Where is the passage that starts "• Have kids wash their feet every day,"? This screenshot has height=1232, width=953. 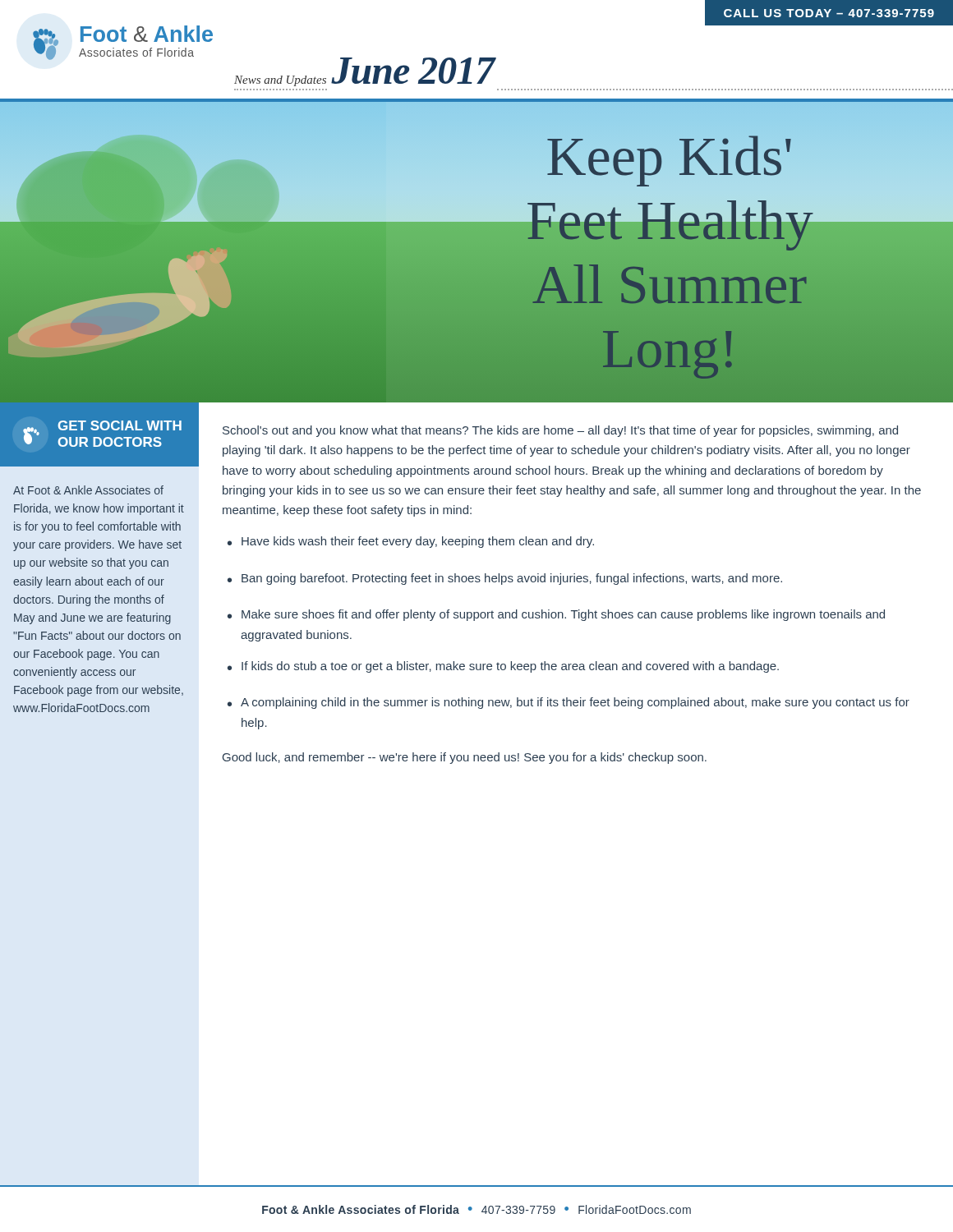[x=411, y=544]
